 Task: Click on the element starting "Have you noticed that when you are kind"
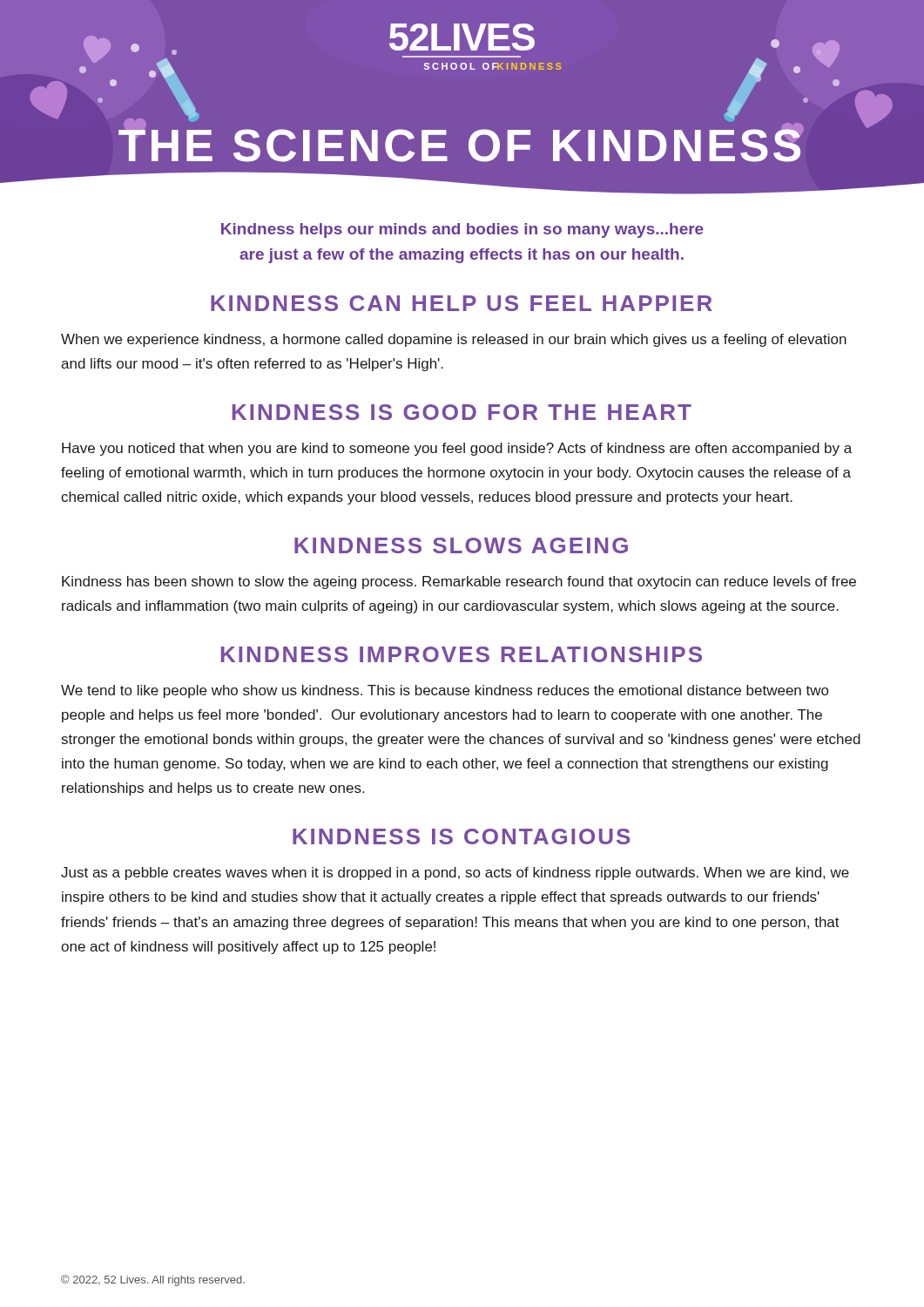pyautogui.click(x=456, y=473)
